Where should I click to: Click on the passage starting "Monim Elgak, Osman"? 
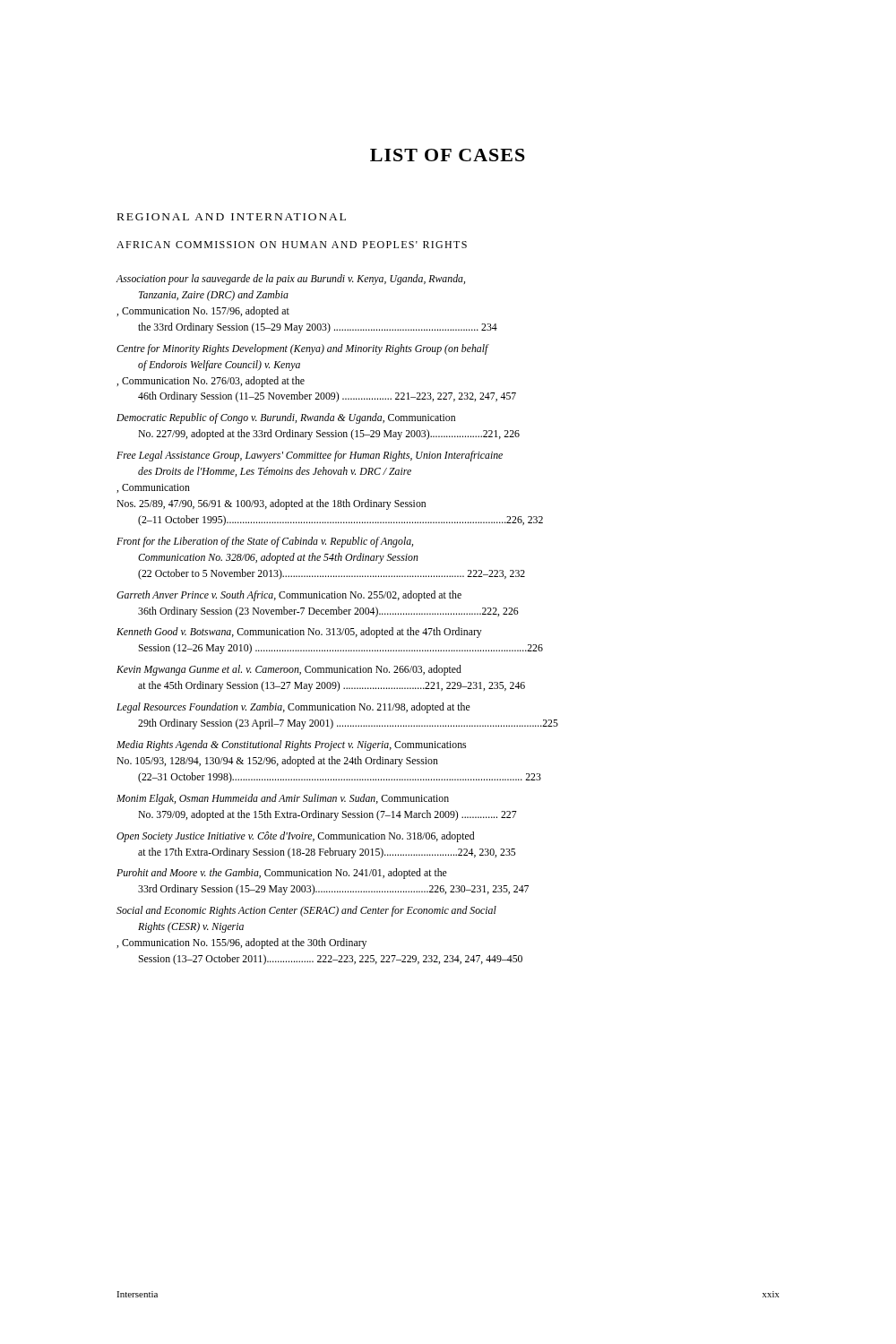tap(448, 807)
